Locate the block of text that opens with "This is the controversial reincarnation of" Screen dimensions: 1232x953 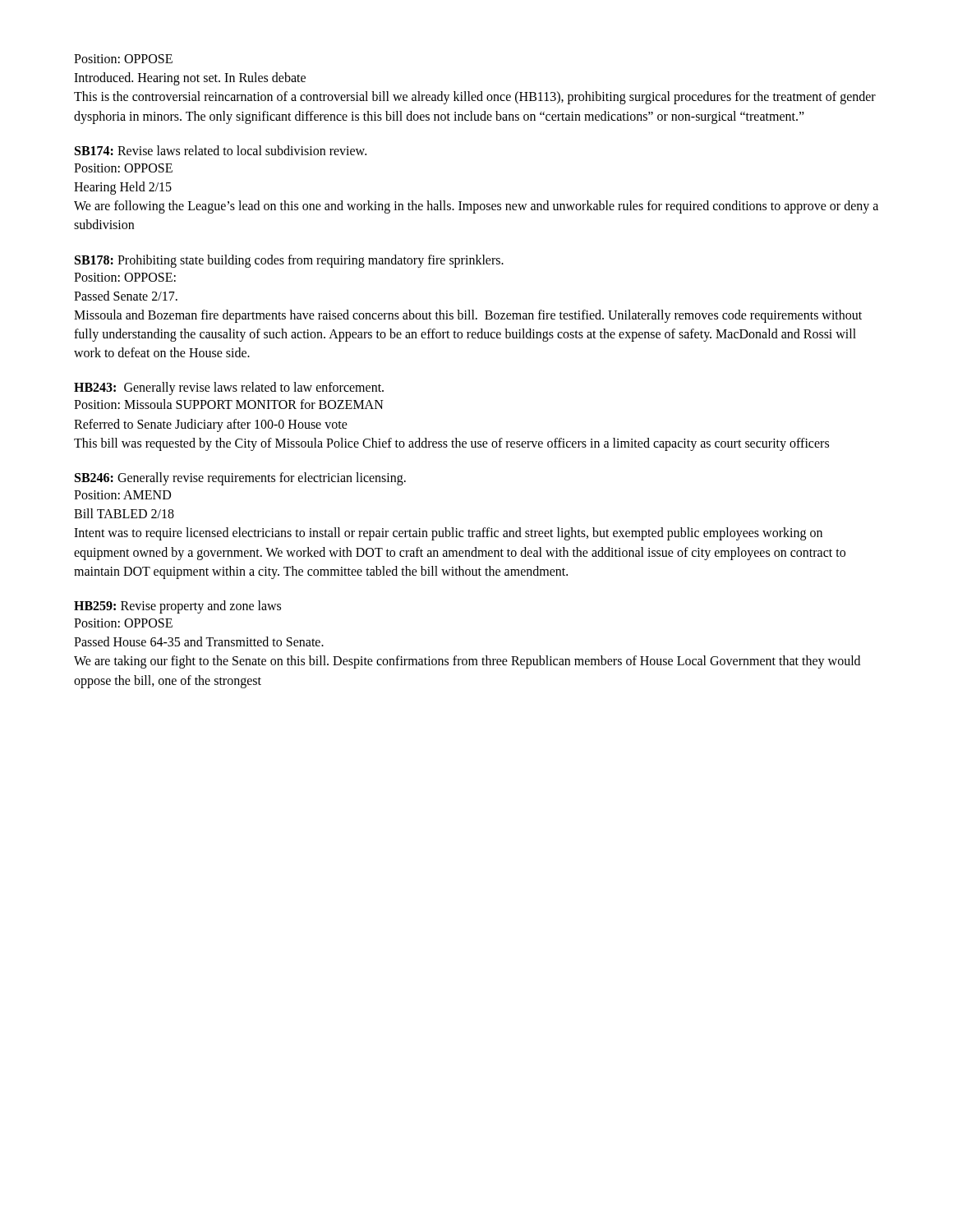[x=475, y=106]
